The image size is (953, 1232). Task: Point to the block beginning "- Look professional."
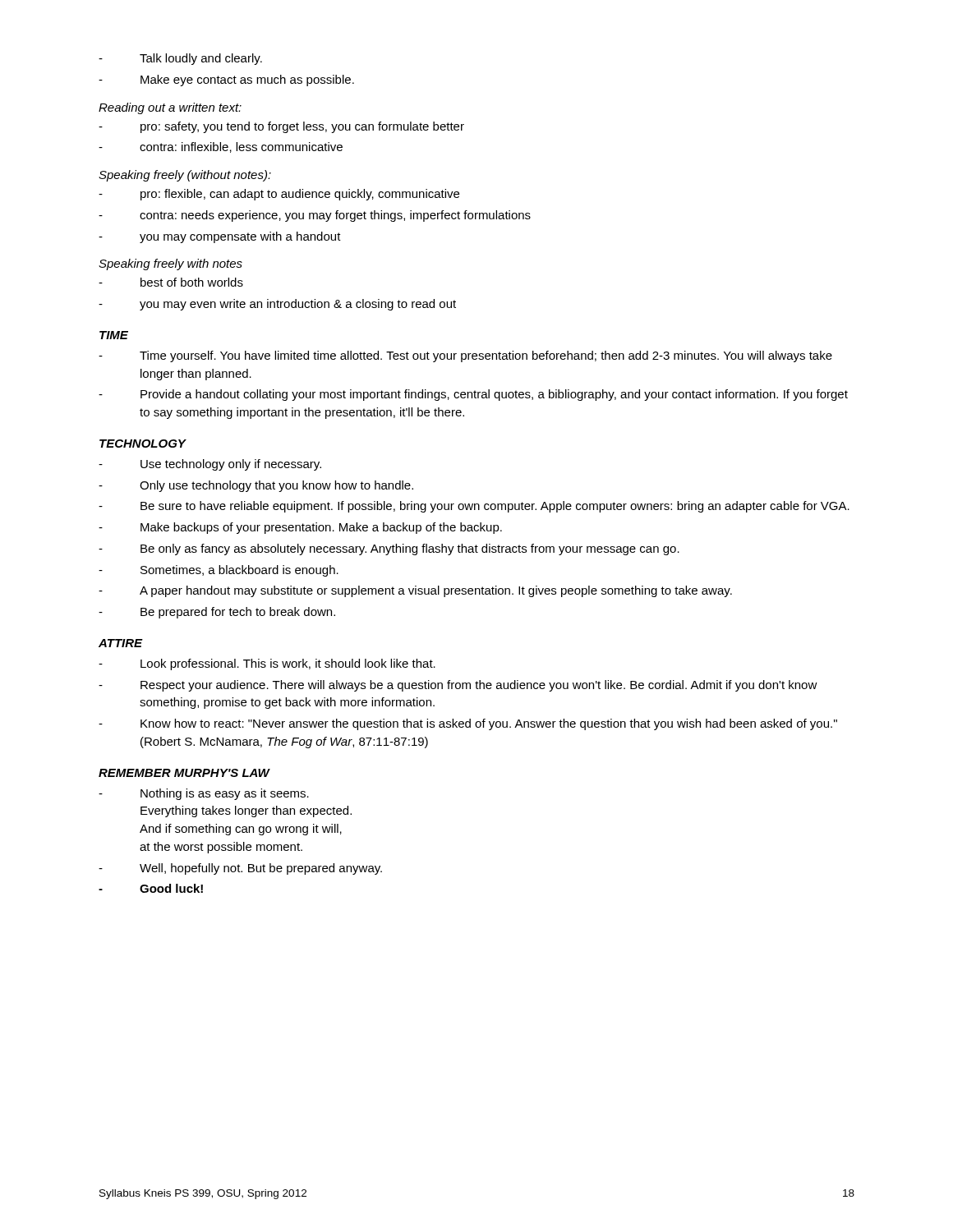pyautogui.click(x=267, y=664)
